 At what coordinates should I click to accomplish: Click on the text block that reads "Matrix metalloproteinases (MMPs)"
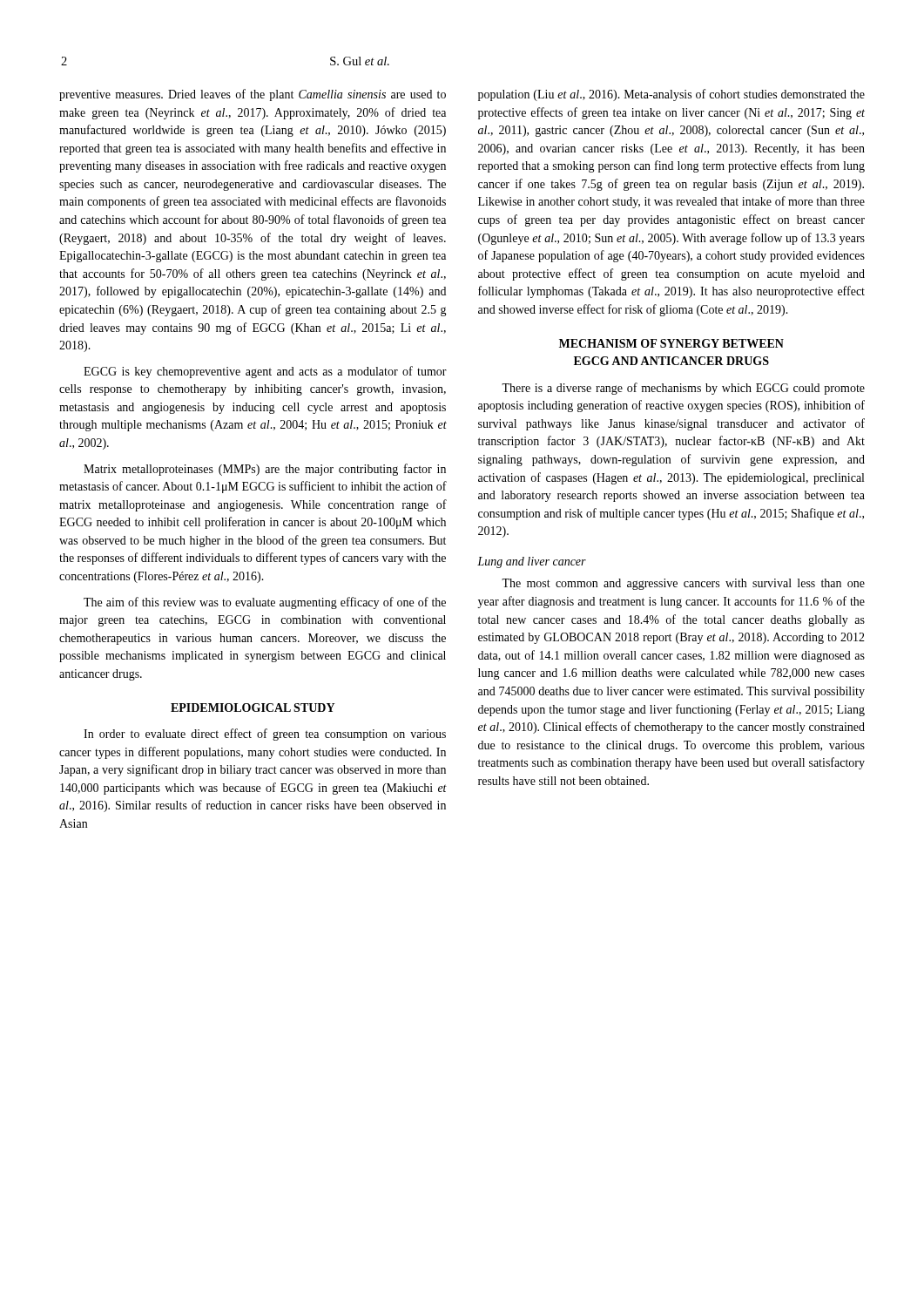coord(253,523)
